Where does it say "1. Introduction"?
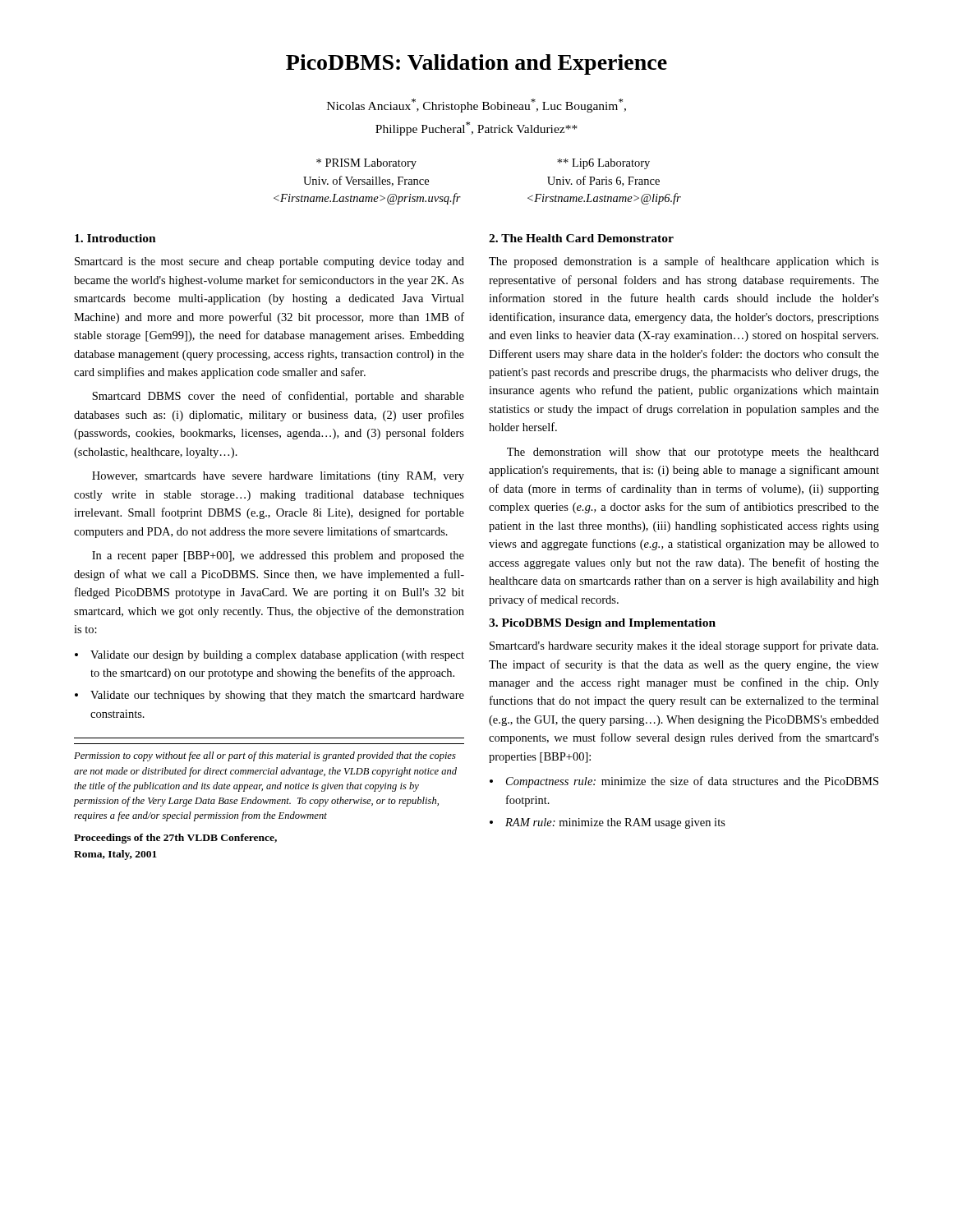The image size is (953, 1232). [115, 238]
